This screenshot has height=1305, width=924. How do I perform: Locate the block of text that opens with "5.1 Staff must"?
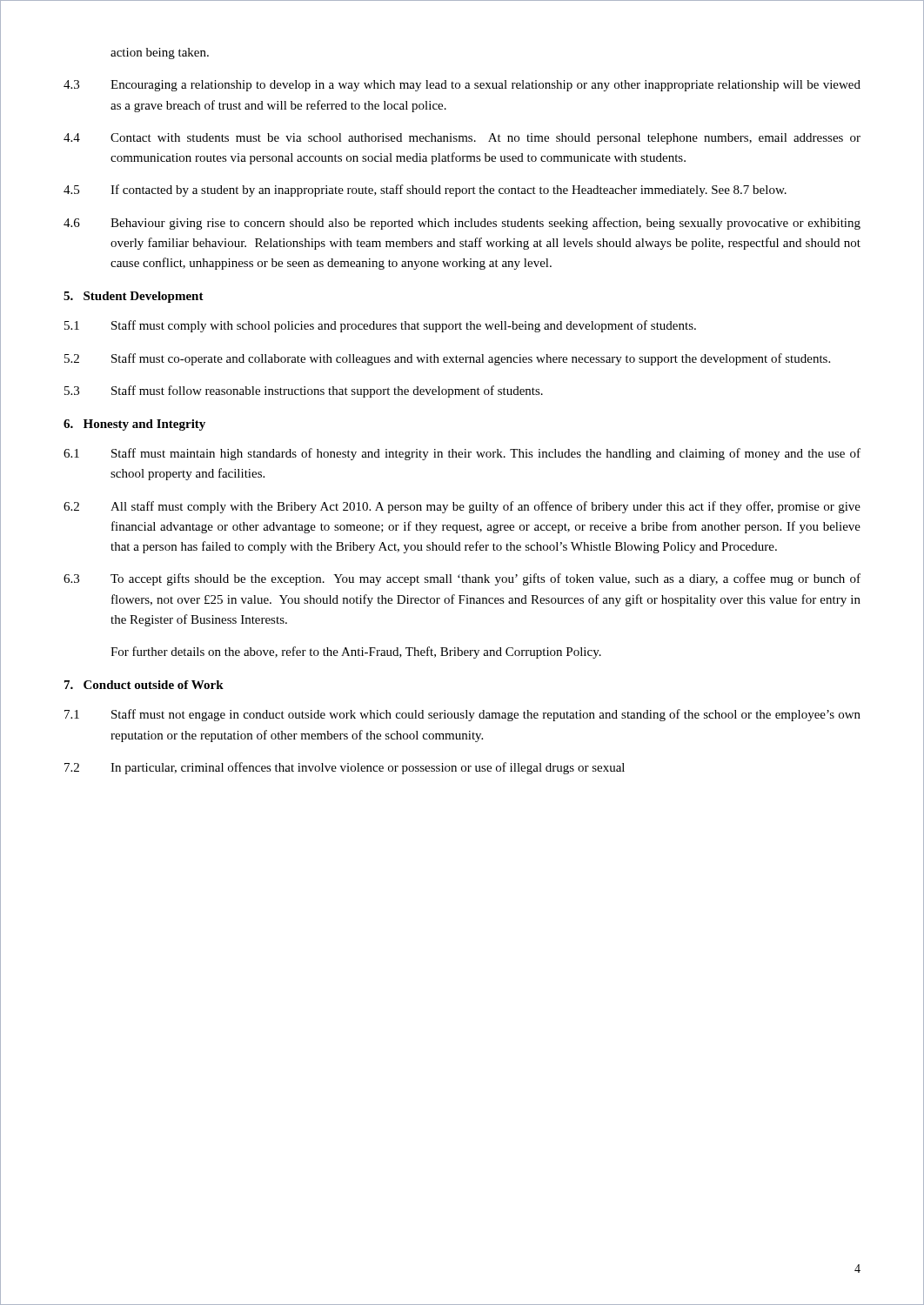462,326
